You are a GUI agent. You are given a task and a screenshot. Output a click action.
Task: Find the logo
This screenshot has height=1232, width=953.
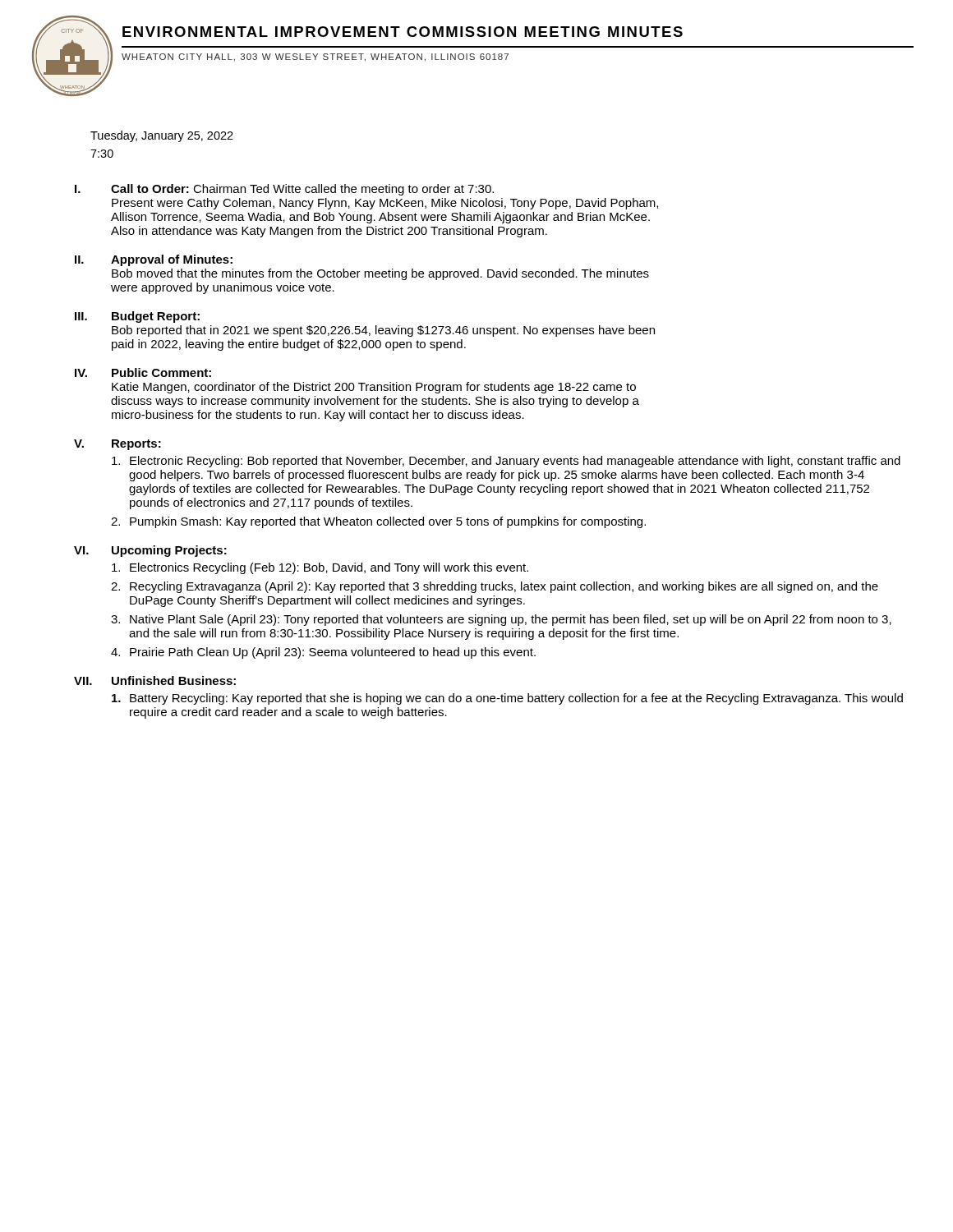point(72,56)
